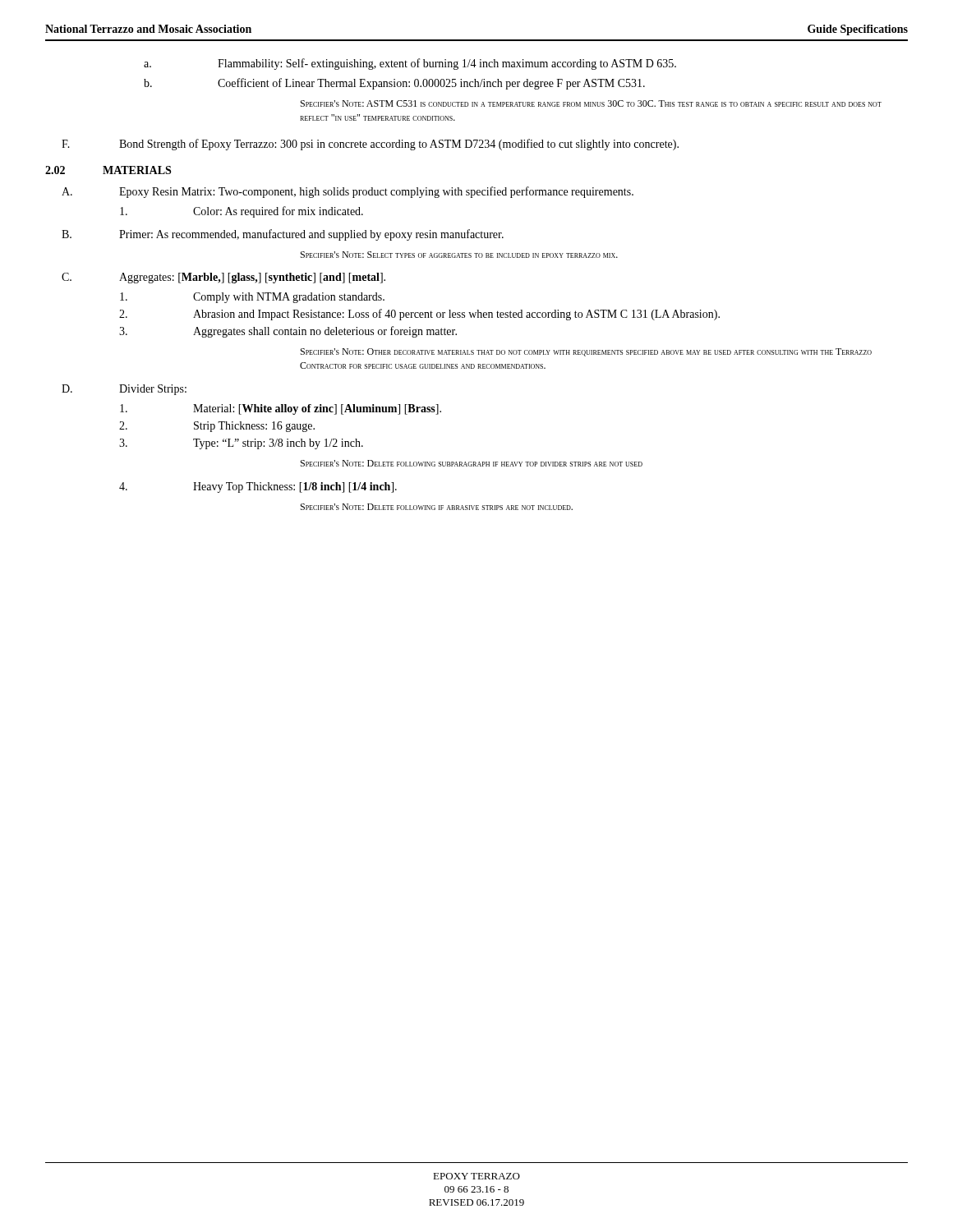
Task: Click on the list item containing "B. Primer: As recommended, manufactured and supplied by"
Action: pyautogui.click(x=476, y=235)
